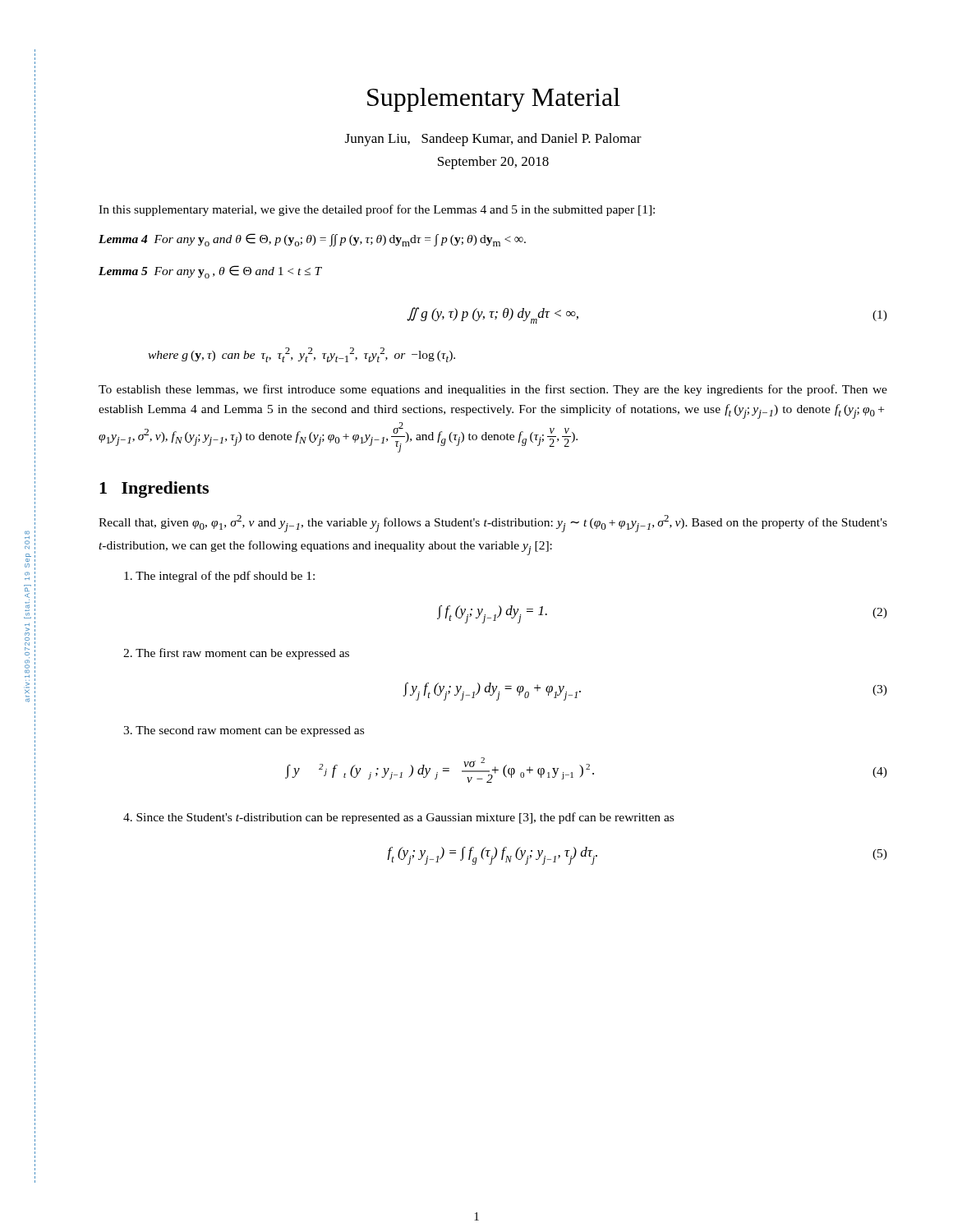Select the text block containing "Recall that, given"
This screenshot has height=1232, width=953.
(x=493, y=533)
